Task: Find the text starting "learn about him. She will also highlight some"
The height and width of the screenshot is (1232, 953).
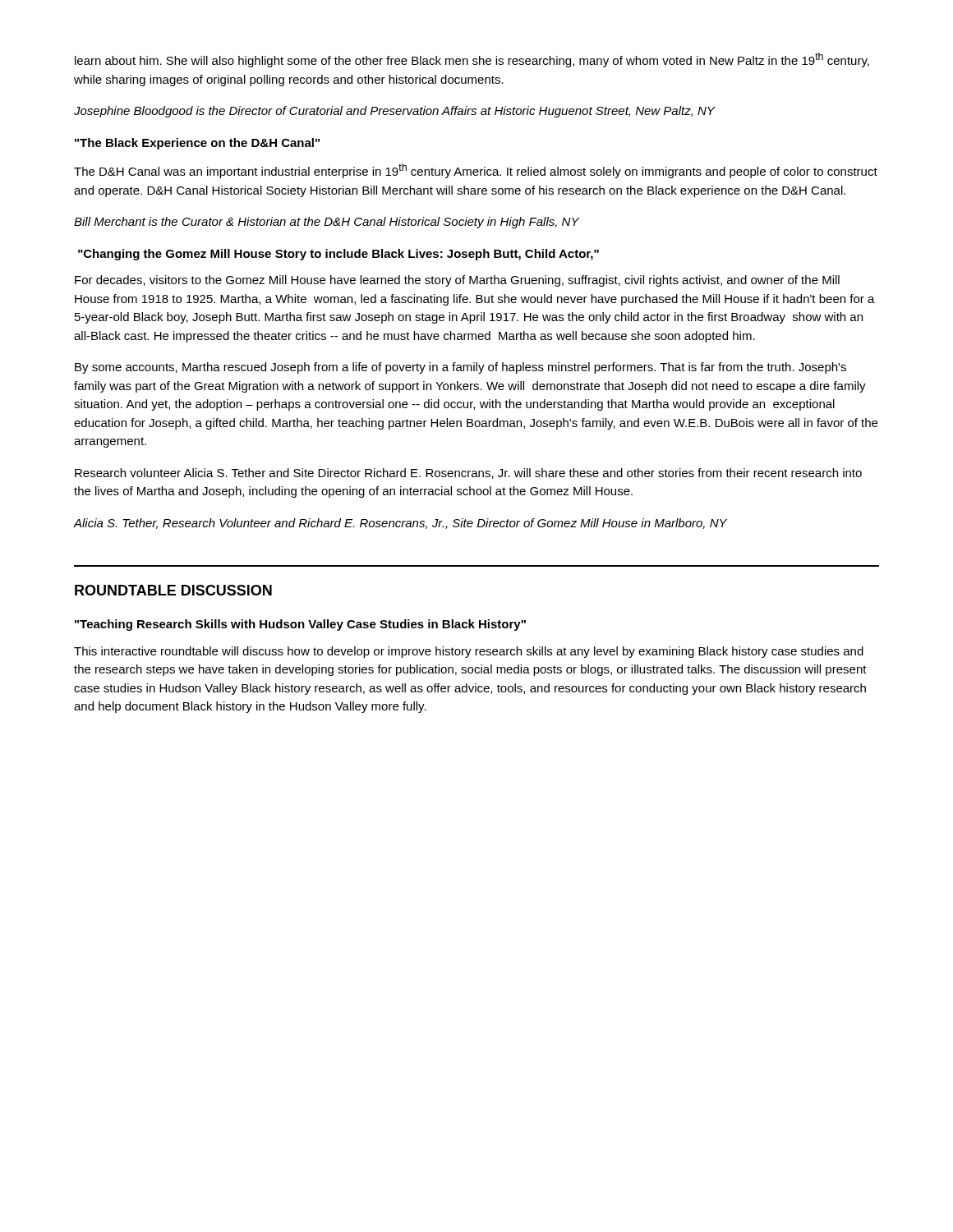Action: pos(472,68)
